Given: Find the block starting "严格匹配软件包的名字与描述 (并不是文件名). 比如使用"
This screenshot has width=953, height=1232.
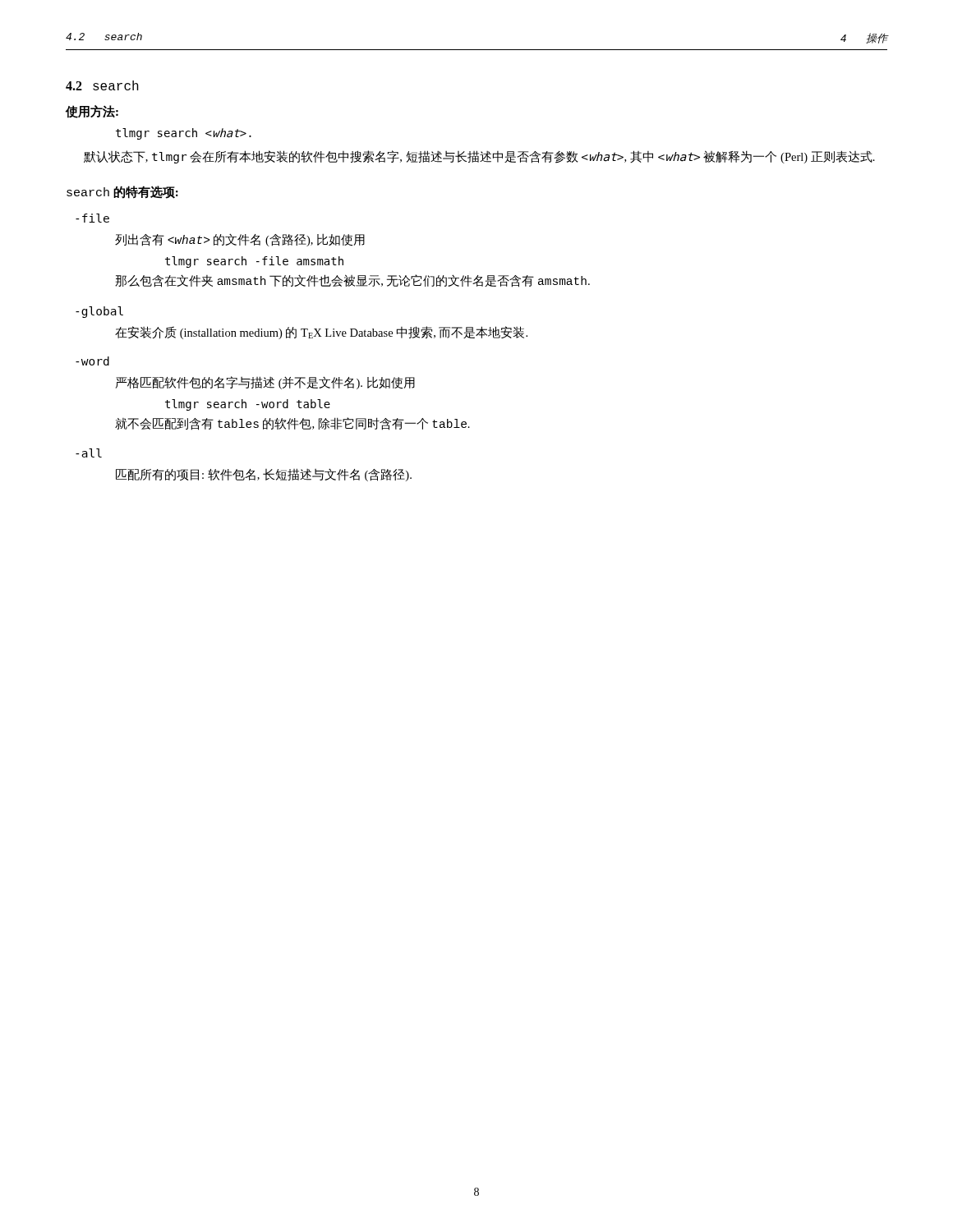Looking at the screenshot, I should 265,383.
